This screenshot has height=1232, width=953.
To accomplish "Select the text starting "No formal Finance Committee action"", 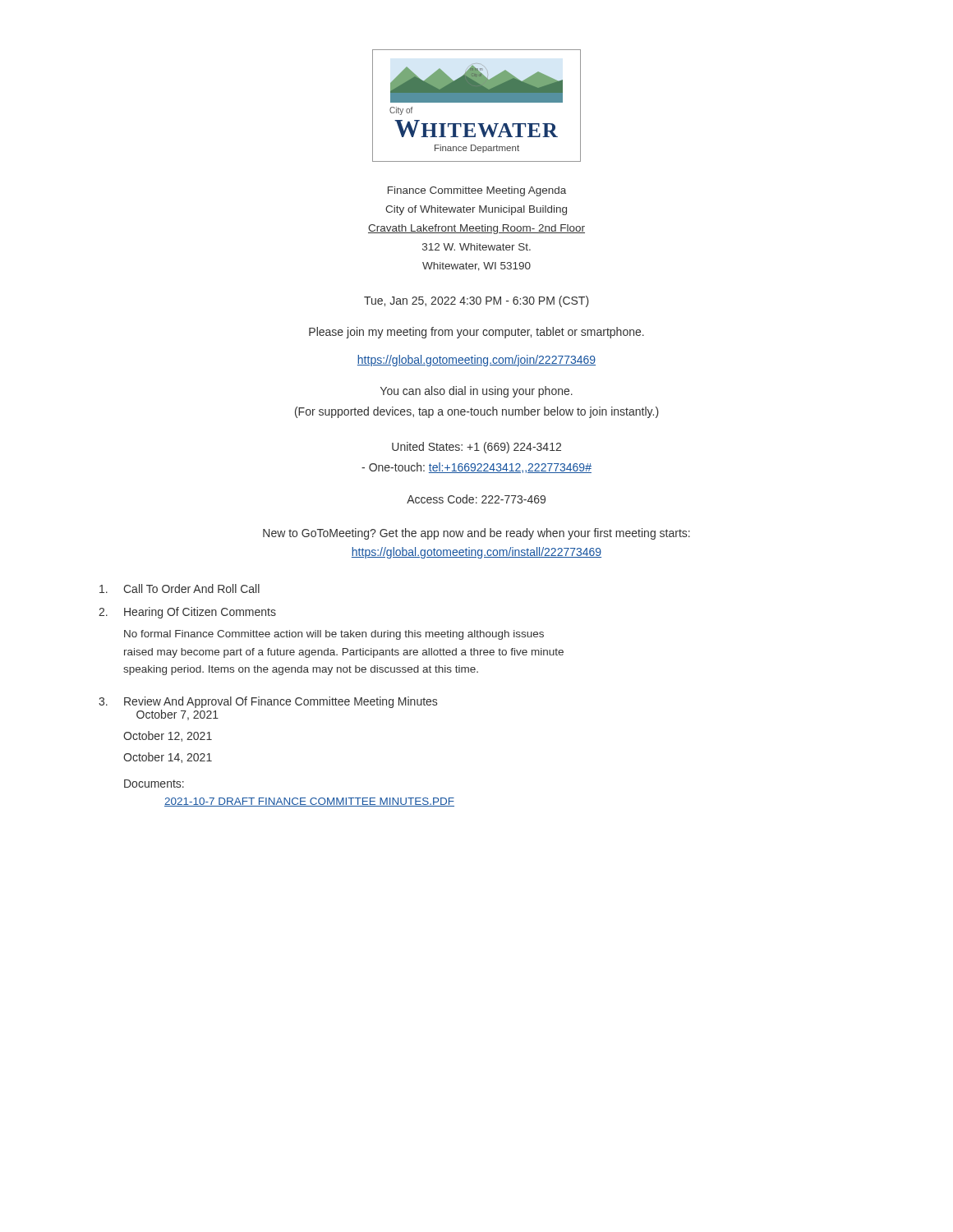I will tap(344, 652).
